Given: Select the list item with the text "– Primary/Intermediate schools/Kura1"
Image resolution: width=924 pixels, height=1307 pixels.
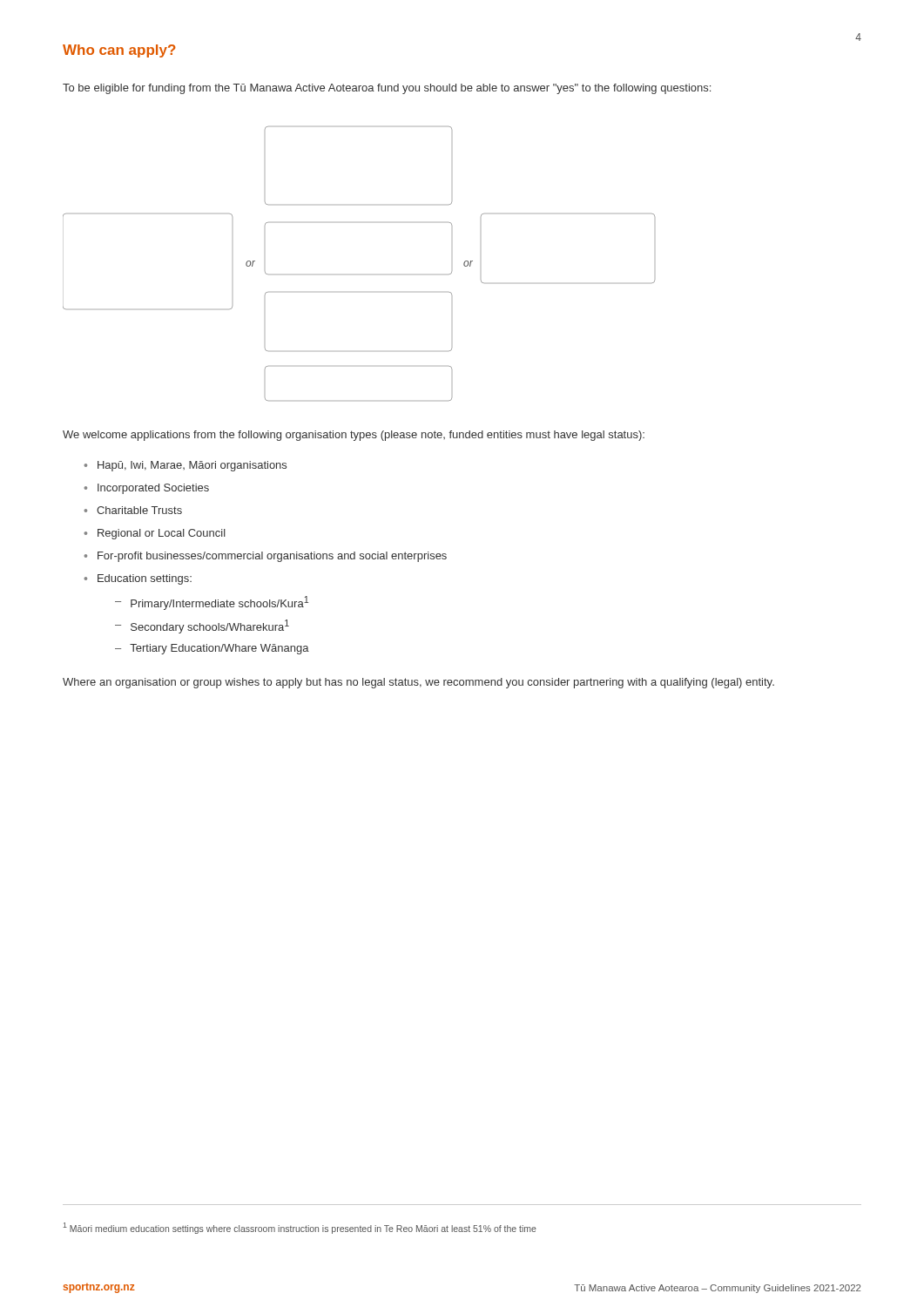Looking at the screenshot, I should (x=212, y=602).
